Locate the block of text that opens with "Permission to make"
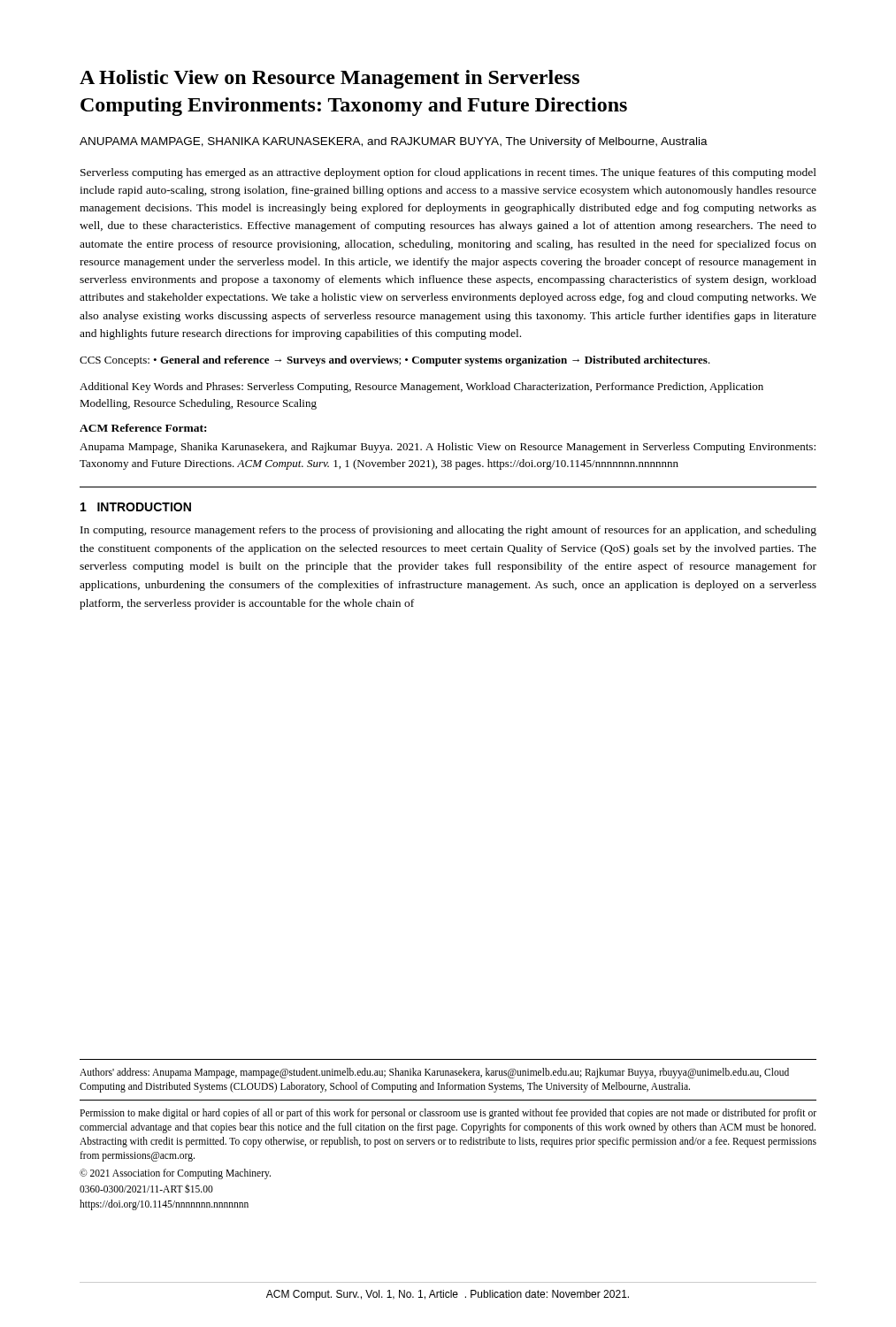The height and width of the screenshot is (1327, 896). click(x=448, y=1134)
